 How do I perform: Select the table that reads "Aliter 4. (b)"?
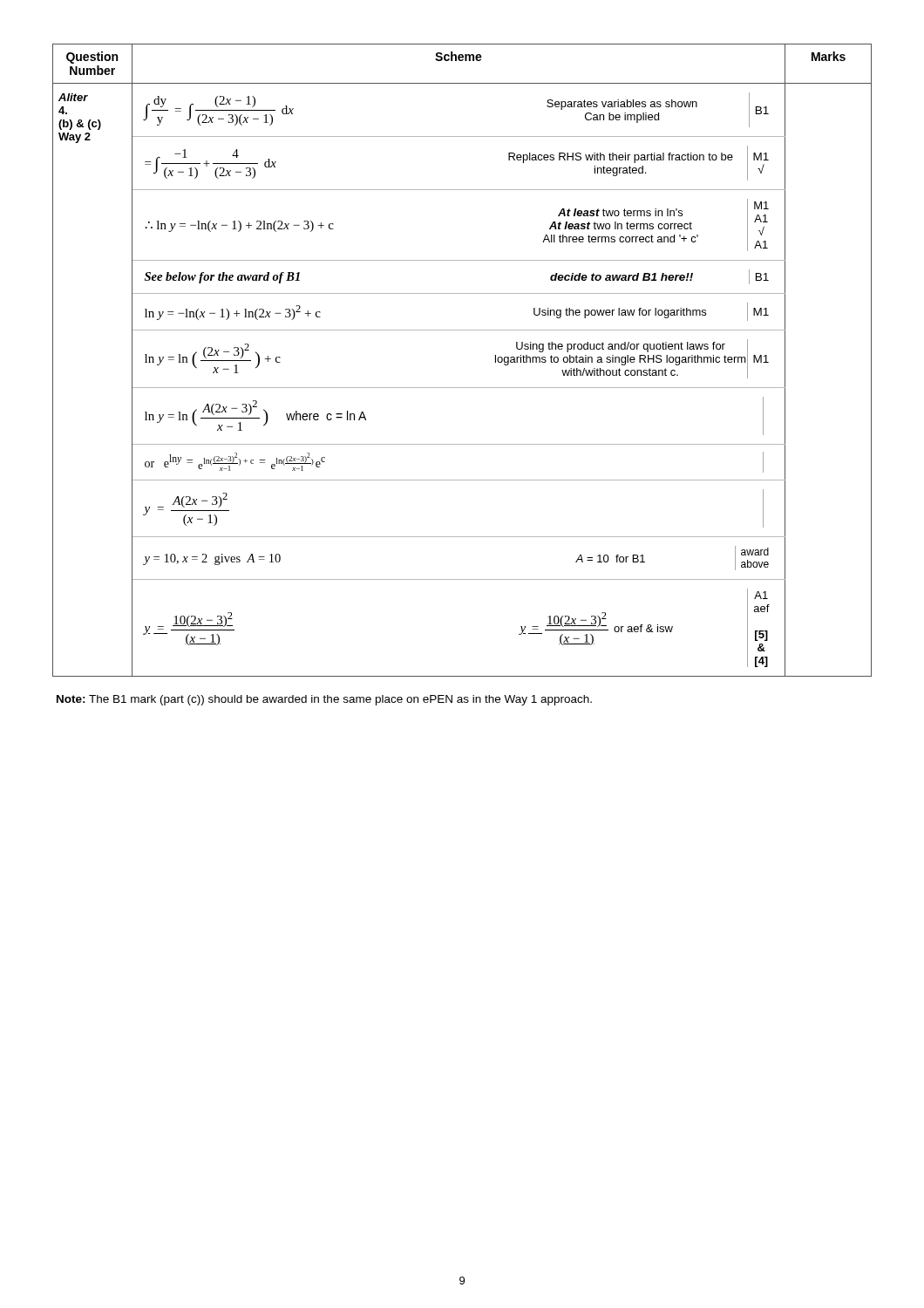(462, 360)
